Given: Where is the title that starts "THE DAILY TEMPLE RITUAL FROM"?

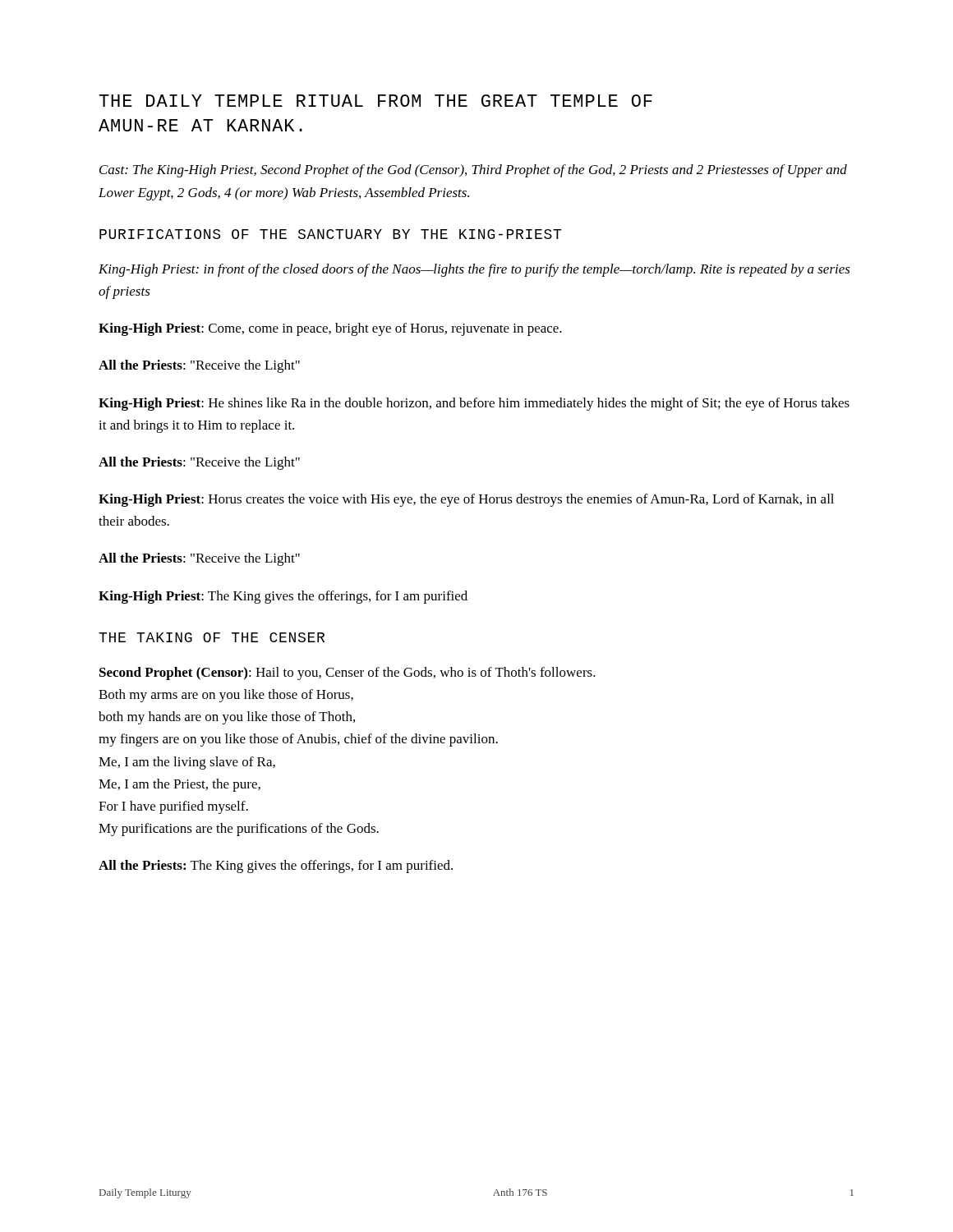Looking at the screenshot, I should [x=376, y=114].
